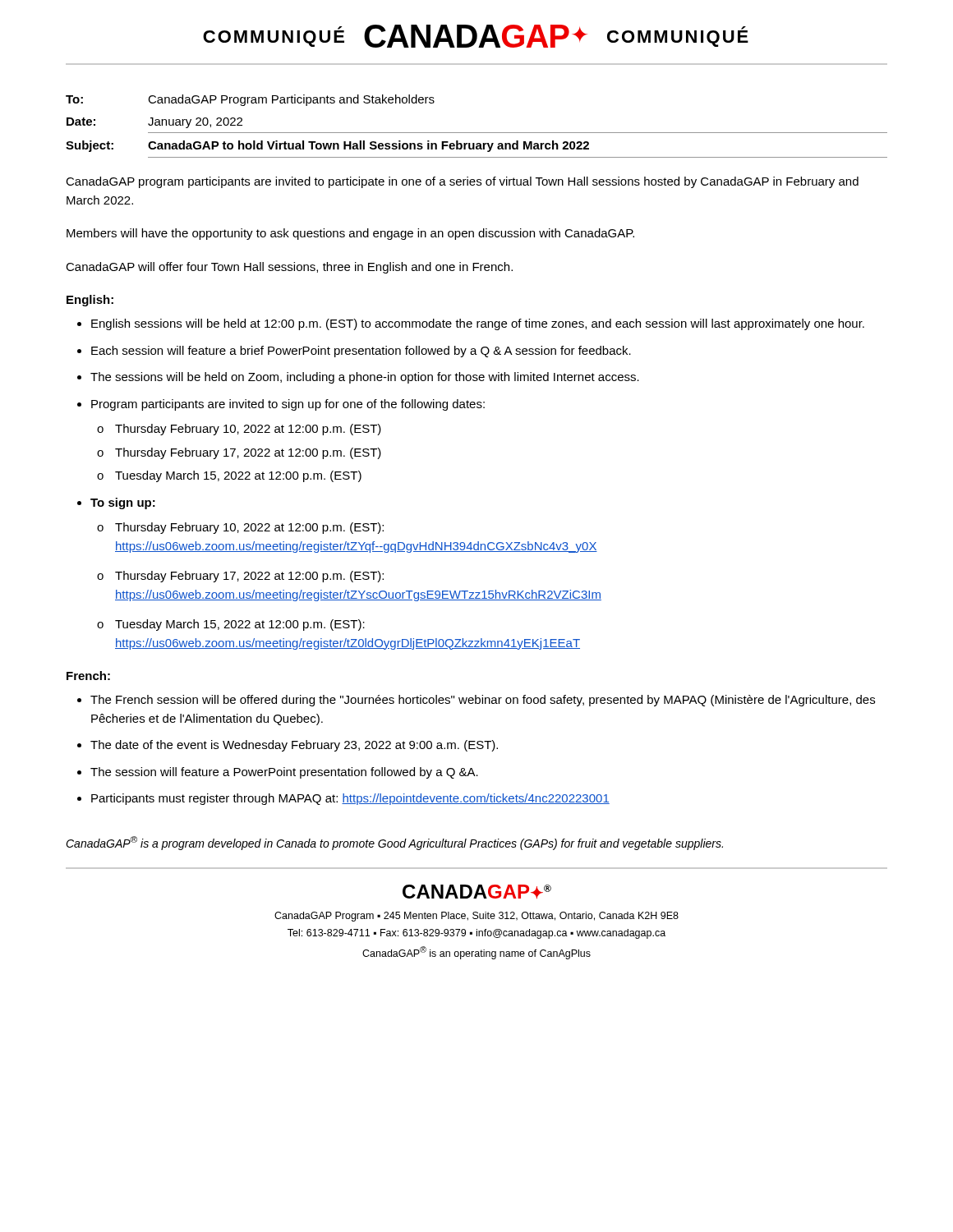Where is the passage that starts "CanadaGAP® is a program developed"?
This screenshot has height=1232, width=953.
pyautogui.click(x=395, y=842)
